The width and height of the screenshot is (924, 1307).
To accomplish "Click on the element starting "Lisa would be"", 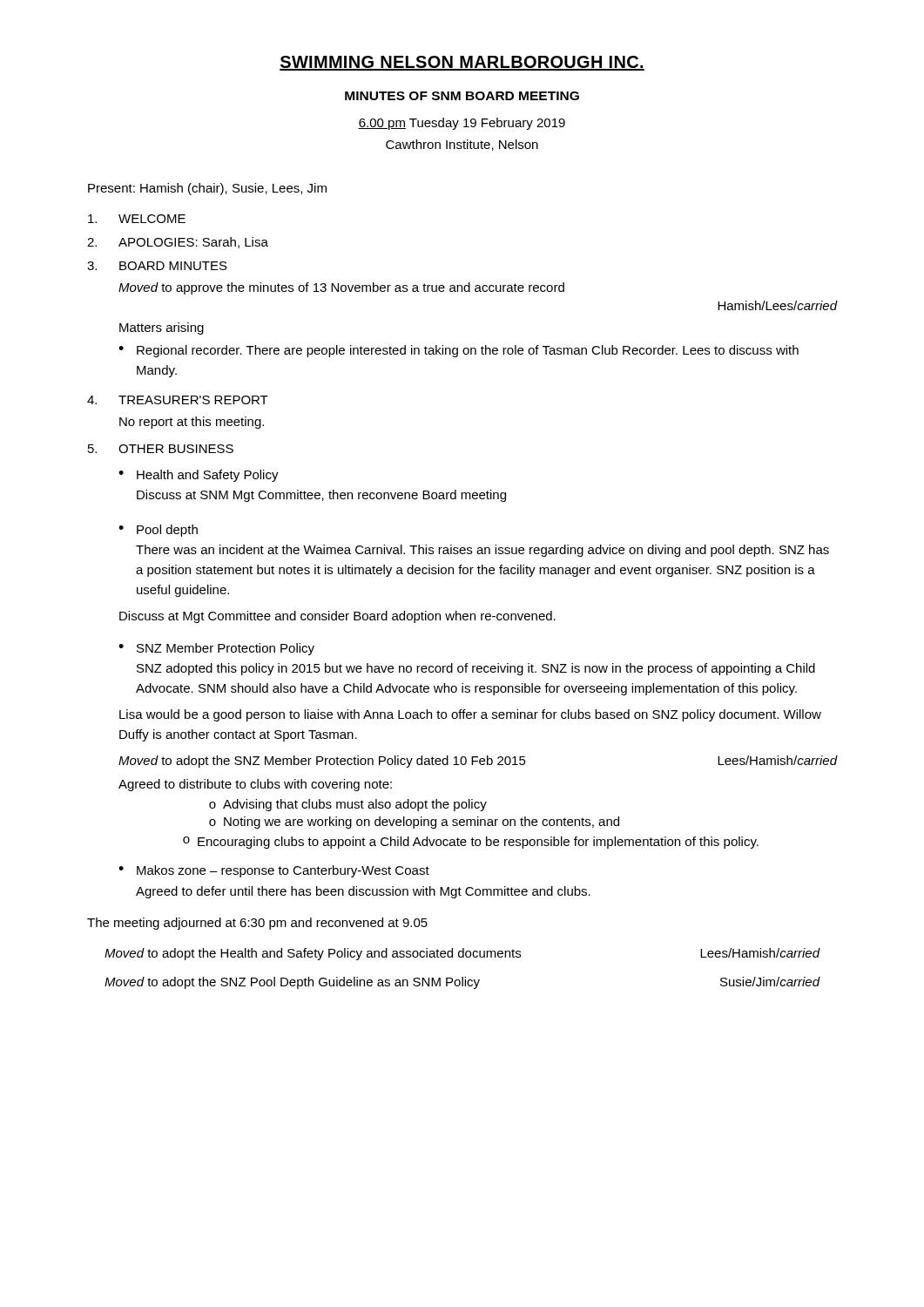I will coord(470,724).
